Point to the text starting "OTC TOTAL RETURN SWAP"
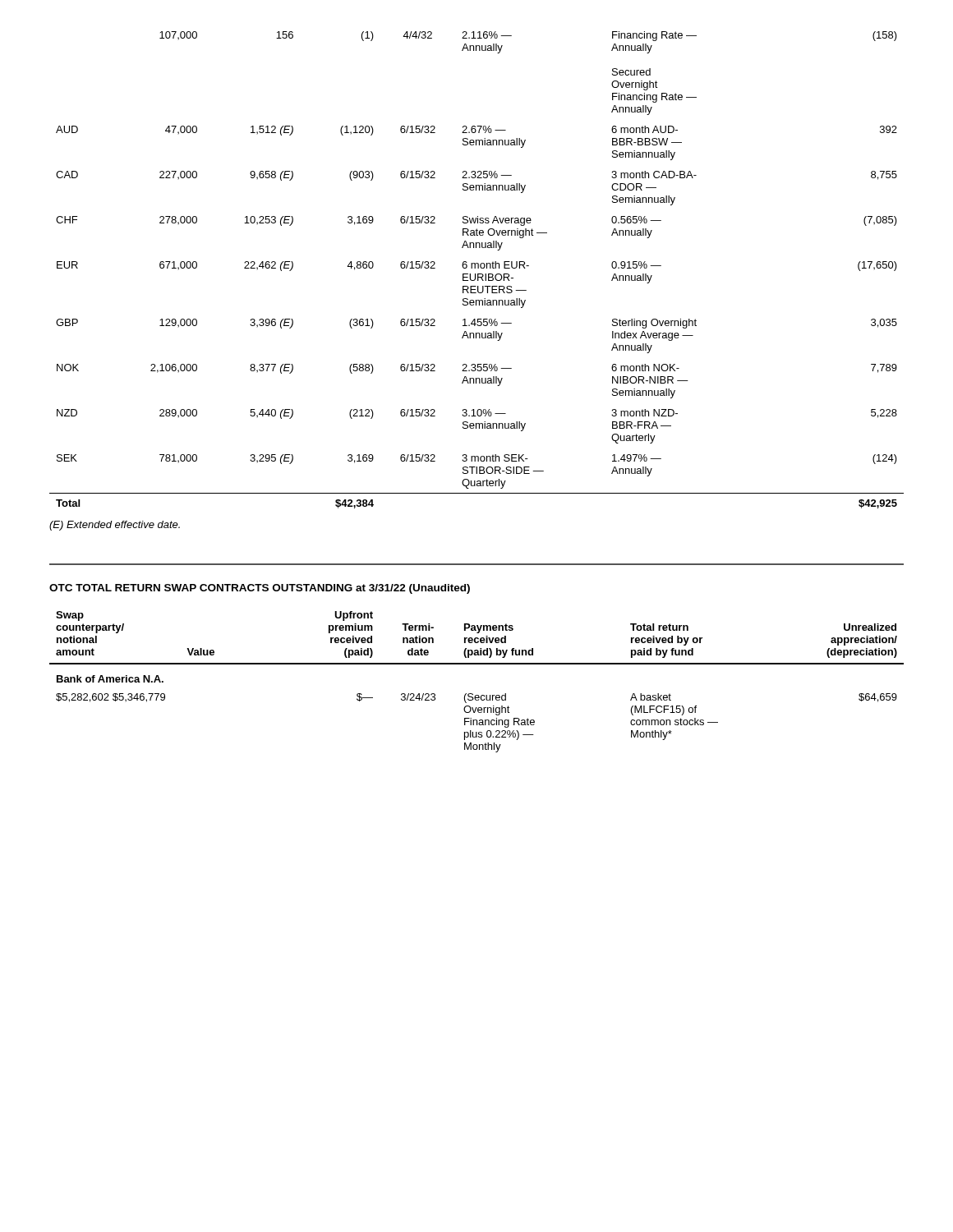Screen dimensions: 1232x953 pyautogui.click(x=260, y=588)
